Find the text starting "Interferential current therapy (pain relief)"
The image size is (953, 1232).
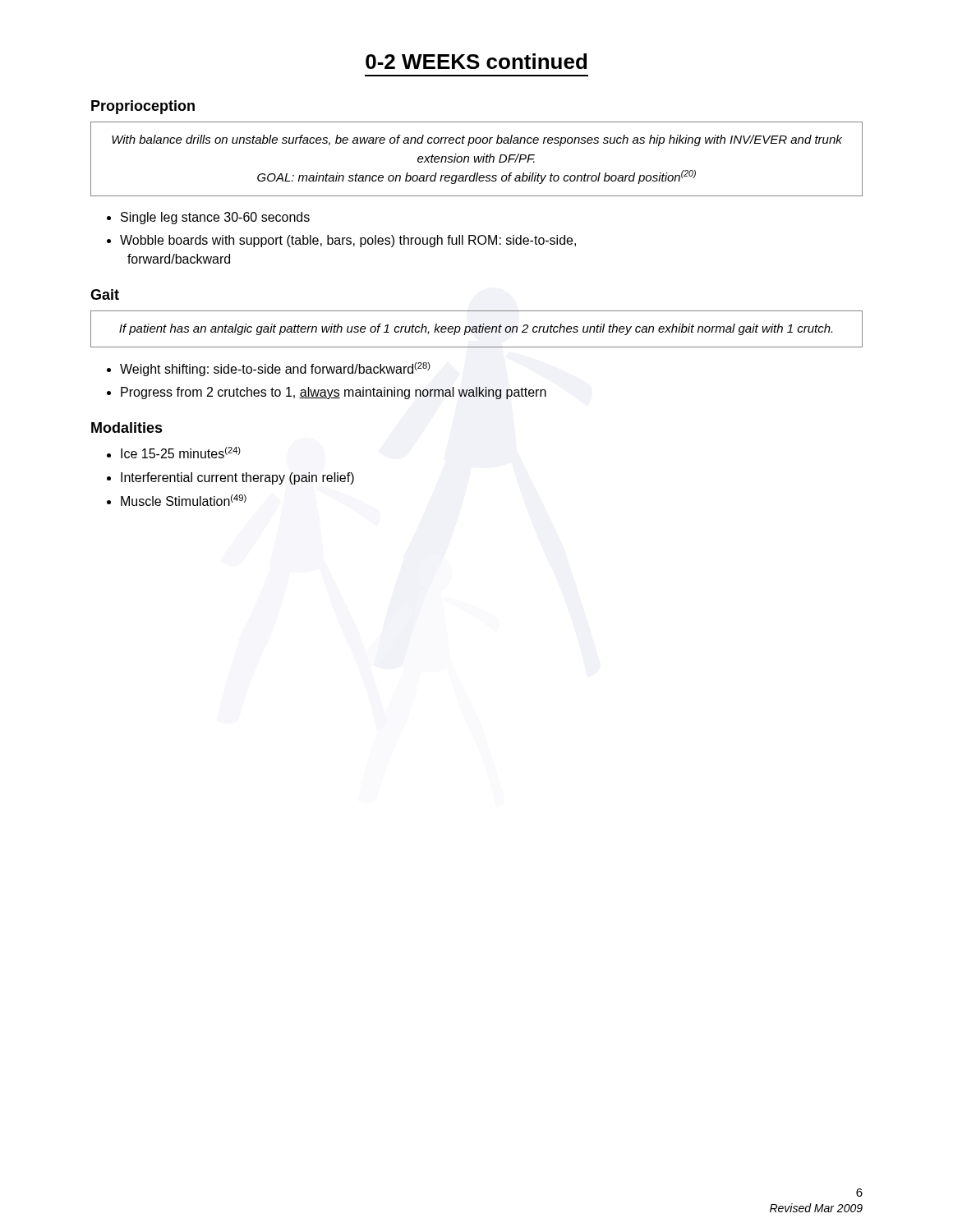tap(230, 478)
